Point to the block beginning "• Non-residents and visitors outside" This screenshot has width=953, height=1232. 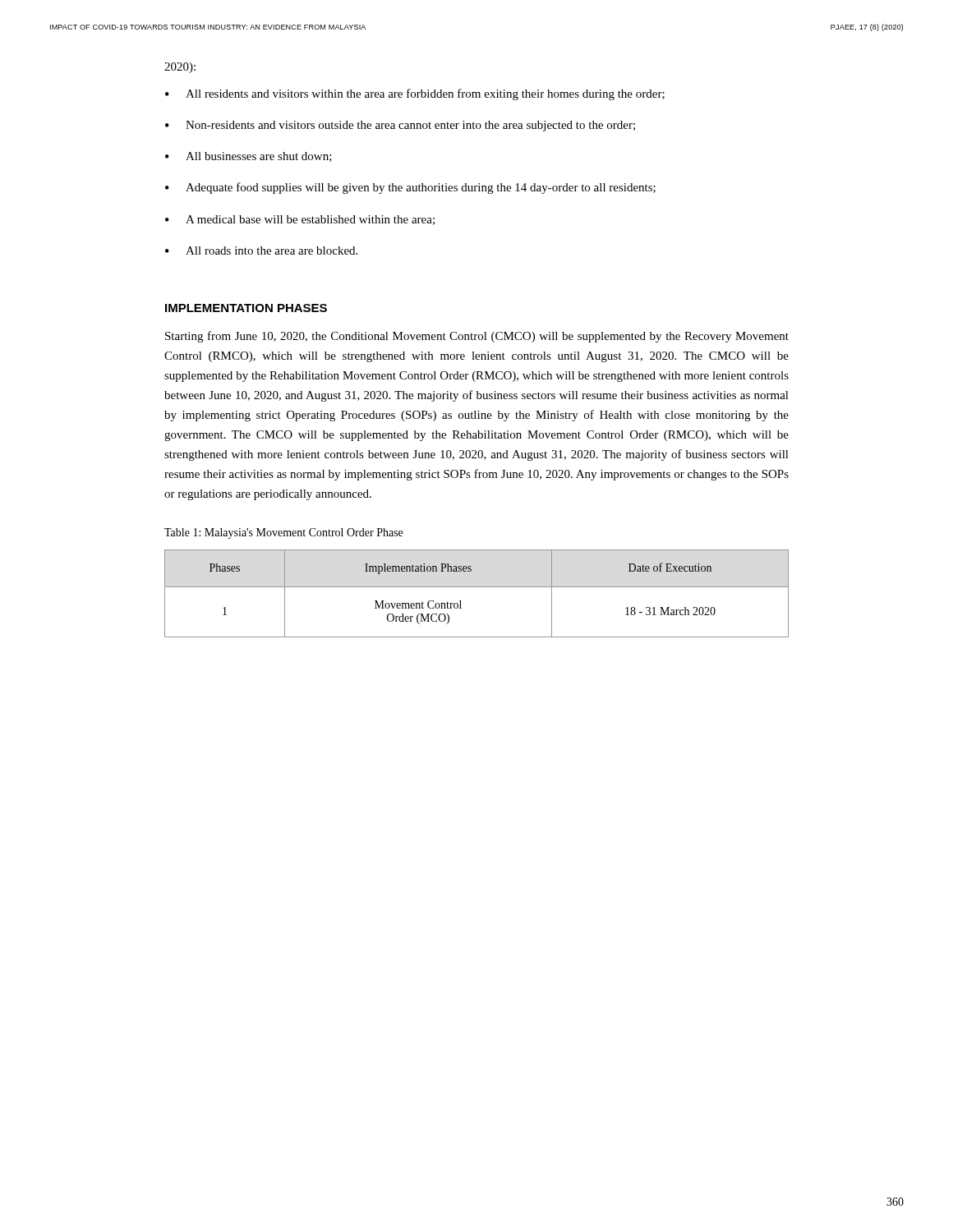coord(400,126)
